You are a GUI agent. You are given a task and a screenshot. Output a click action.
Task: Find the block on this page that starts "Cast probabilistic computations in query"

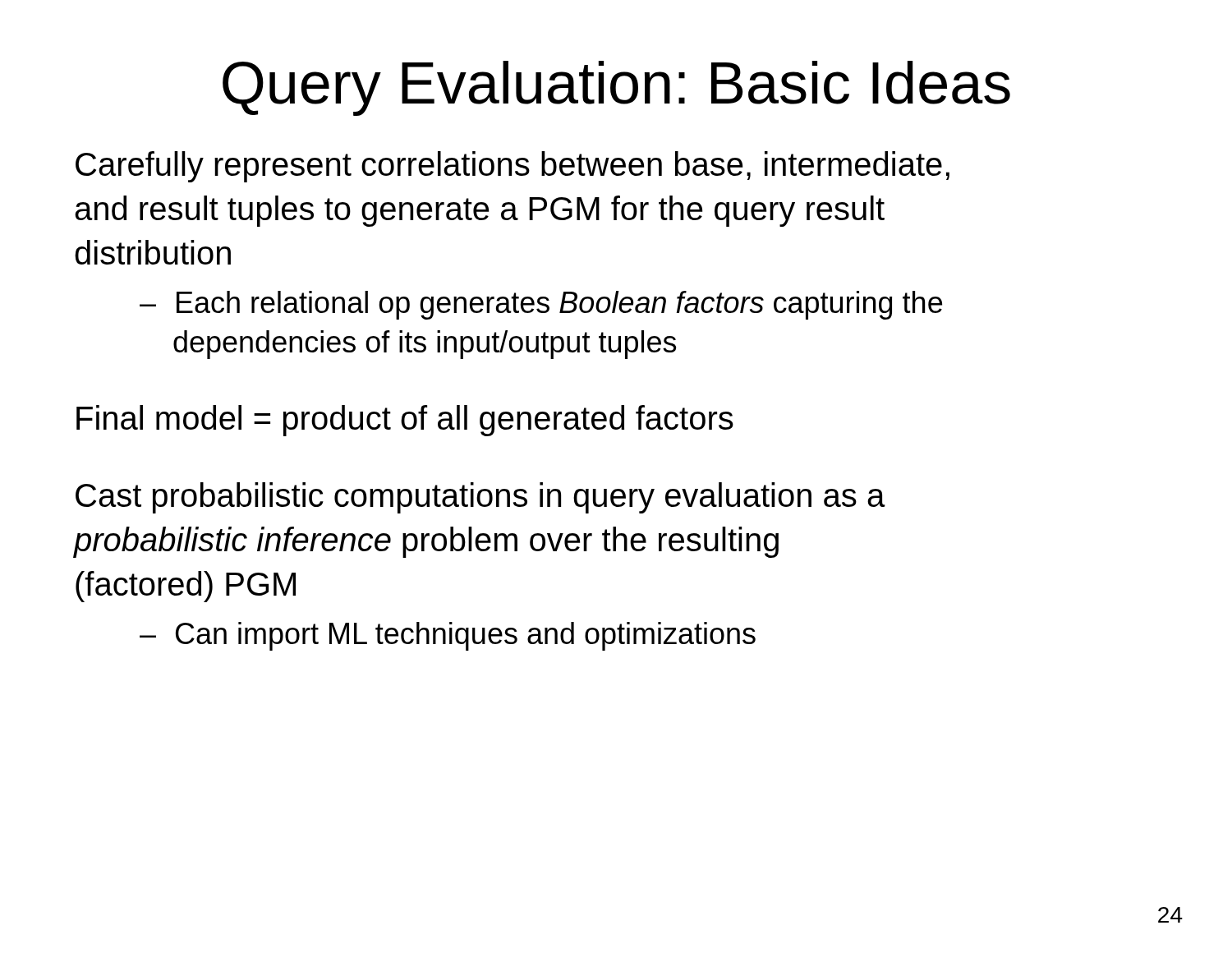479,540
